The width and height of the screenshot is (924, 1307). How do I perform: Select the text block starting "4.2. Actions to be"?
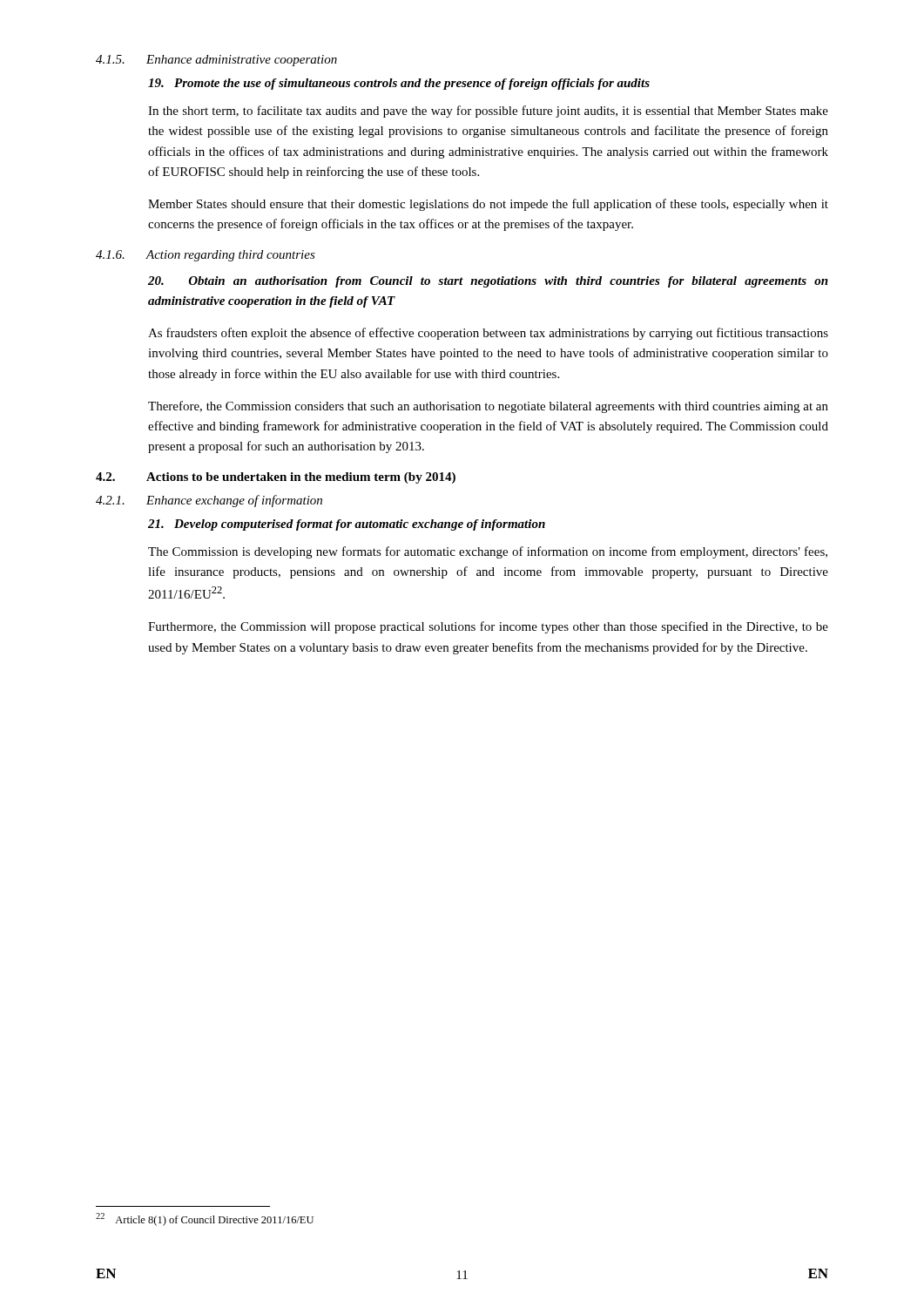276,477
